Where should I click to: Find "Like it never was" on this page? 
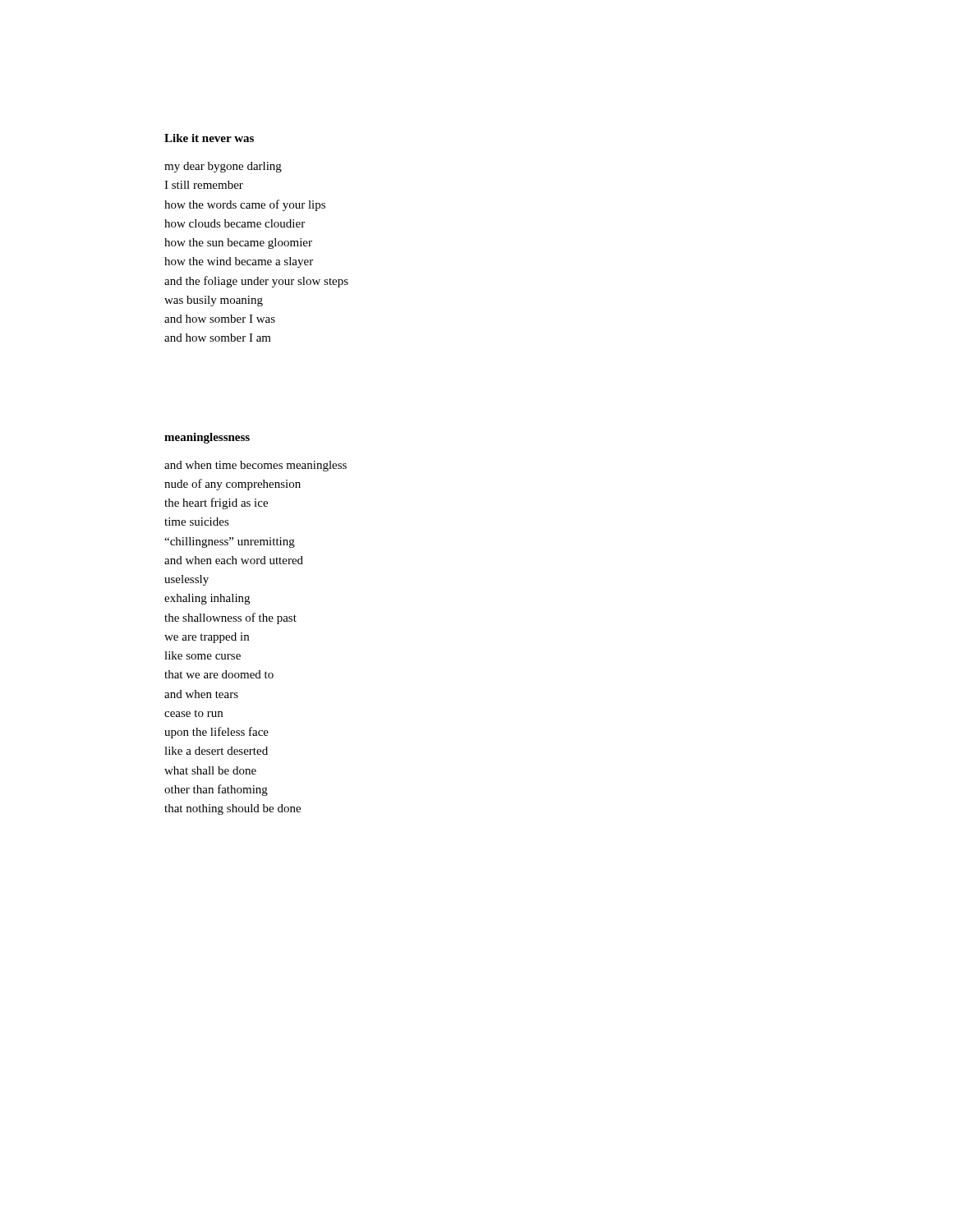[x=209, y=138]
